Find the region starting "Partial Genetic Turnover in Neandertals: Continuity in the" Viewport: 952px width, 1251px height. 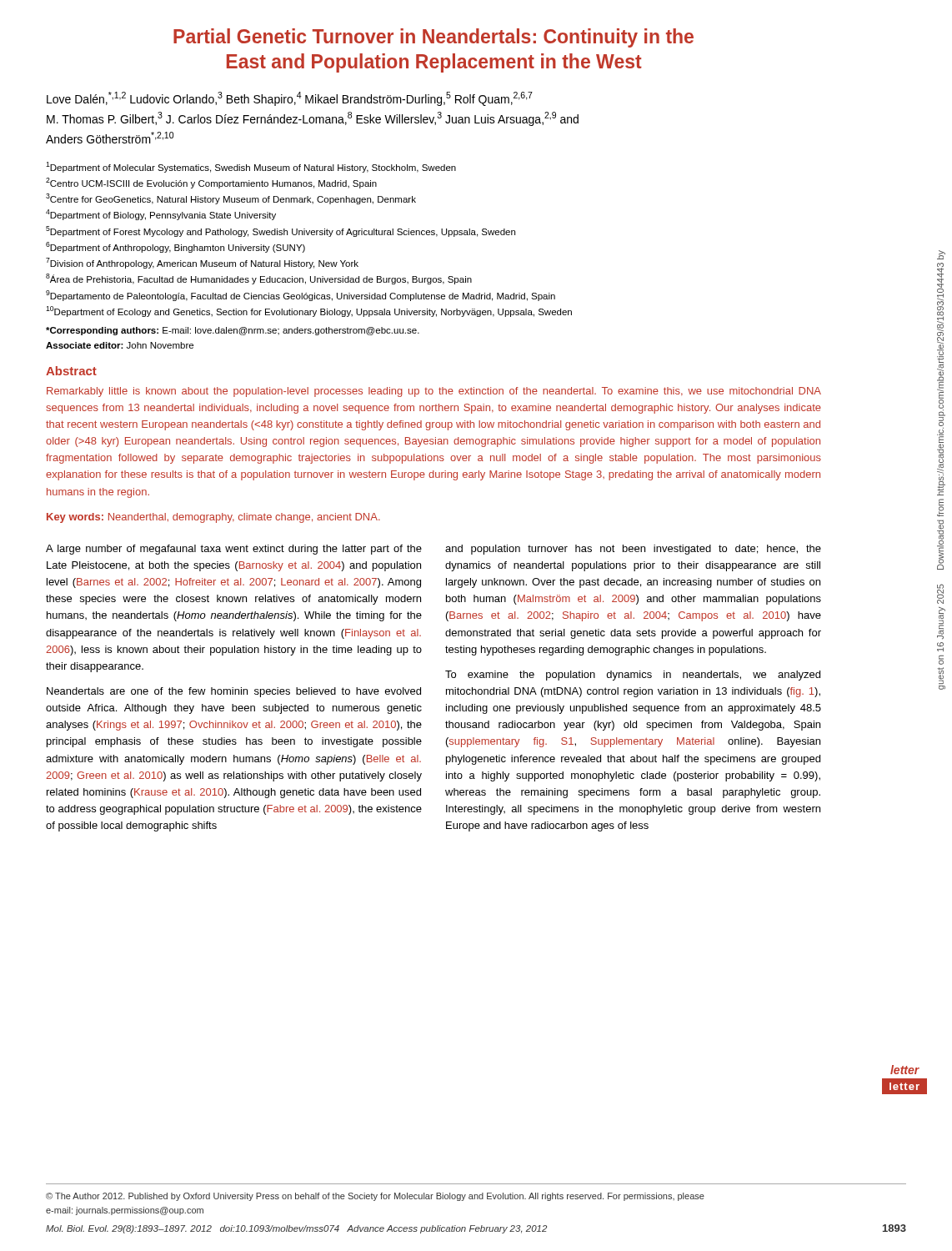[433, 49]
